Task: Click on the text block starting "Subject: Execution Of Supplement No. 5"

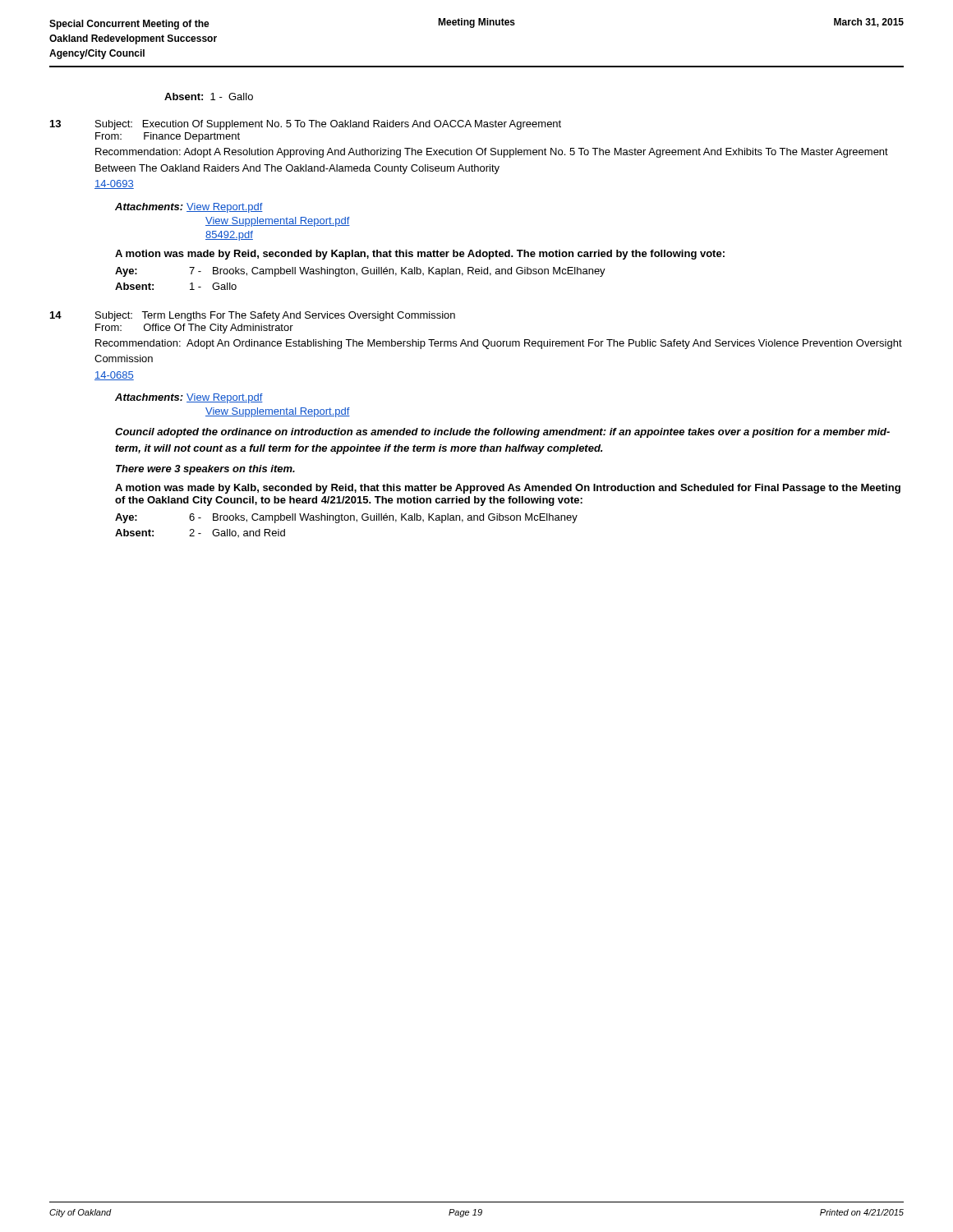Action: 328,124
